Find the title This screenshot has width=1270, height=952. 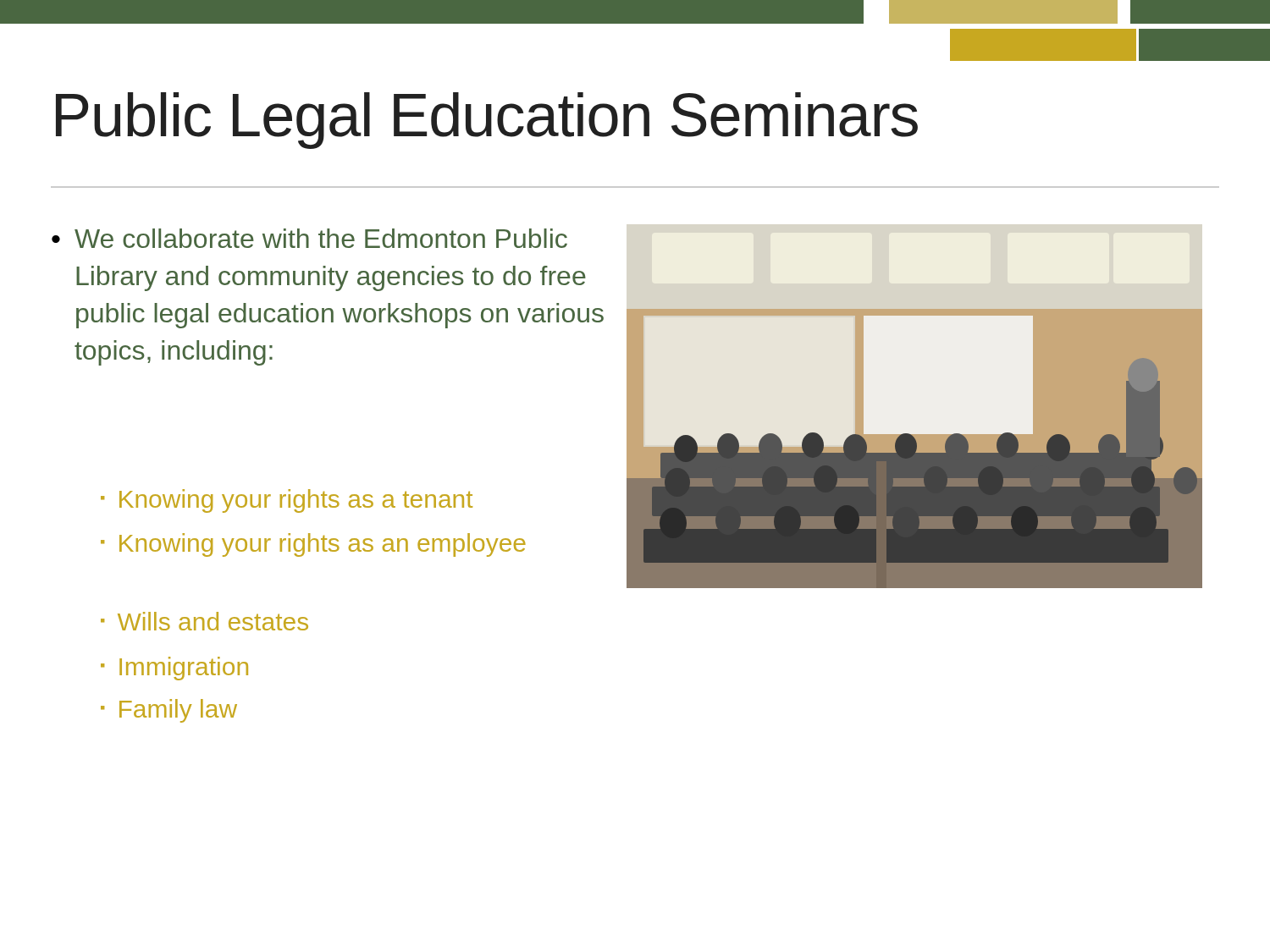(485, 115)
